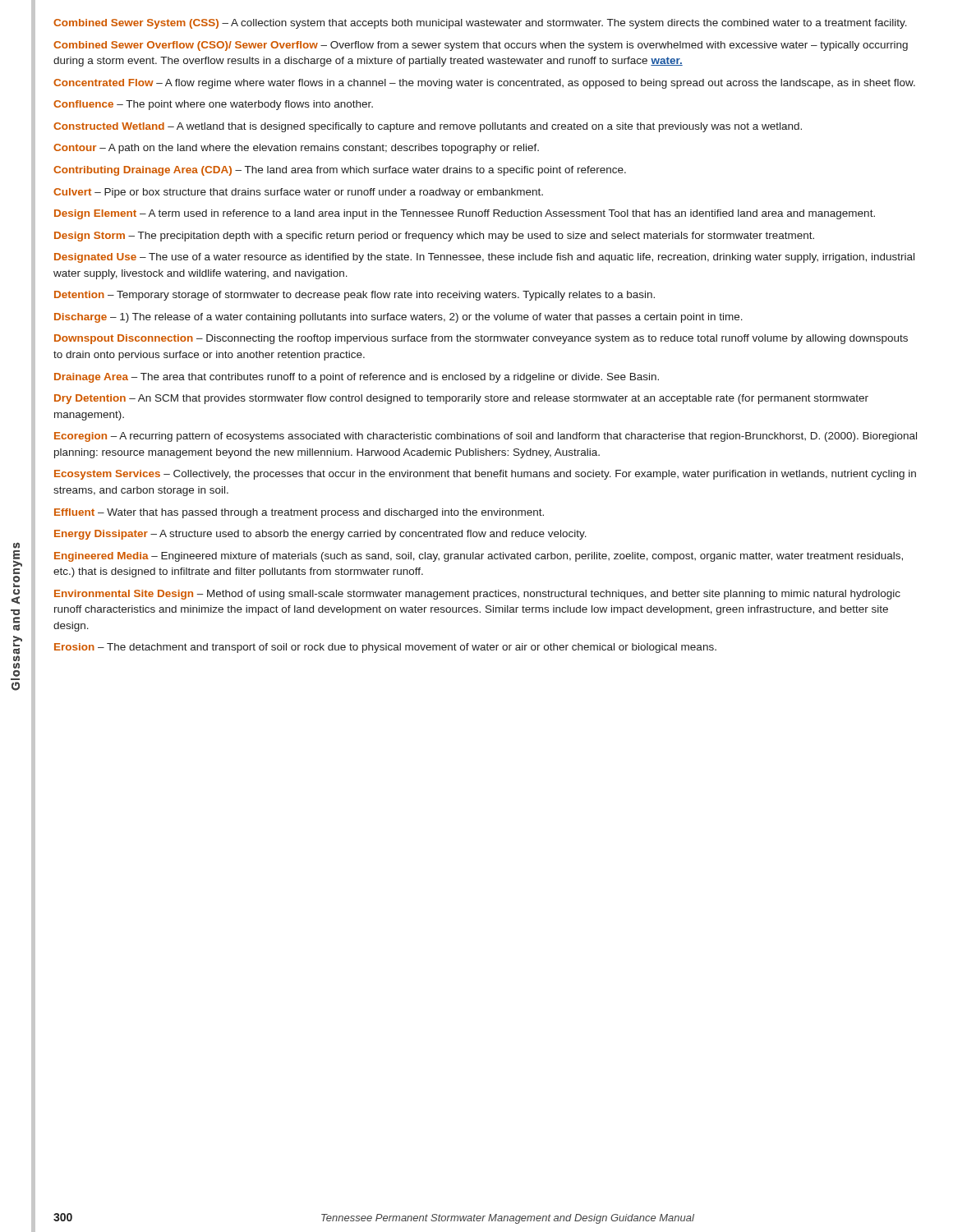The width and height of the screenshot is (953, 1232).
Task: Locate the list item that reads "Concentrated Flow – A flow regime"
Action: pos(485,82)
